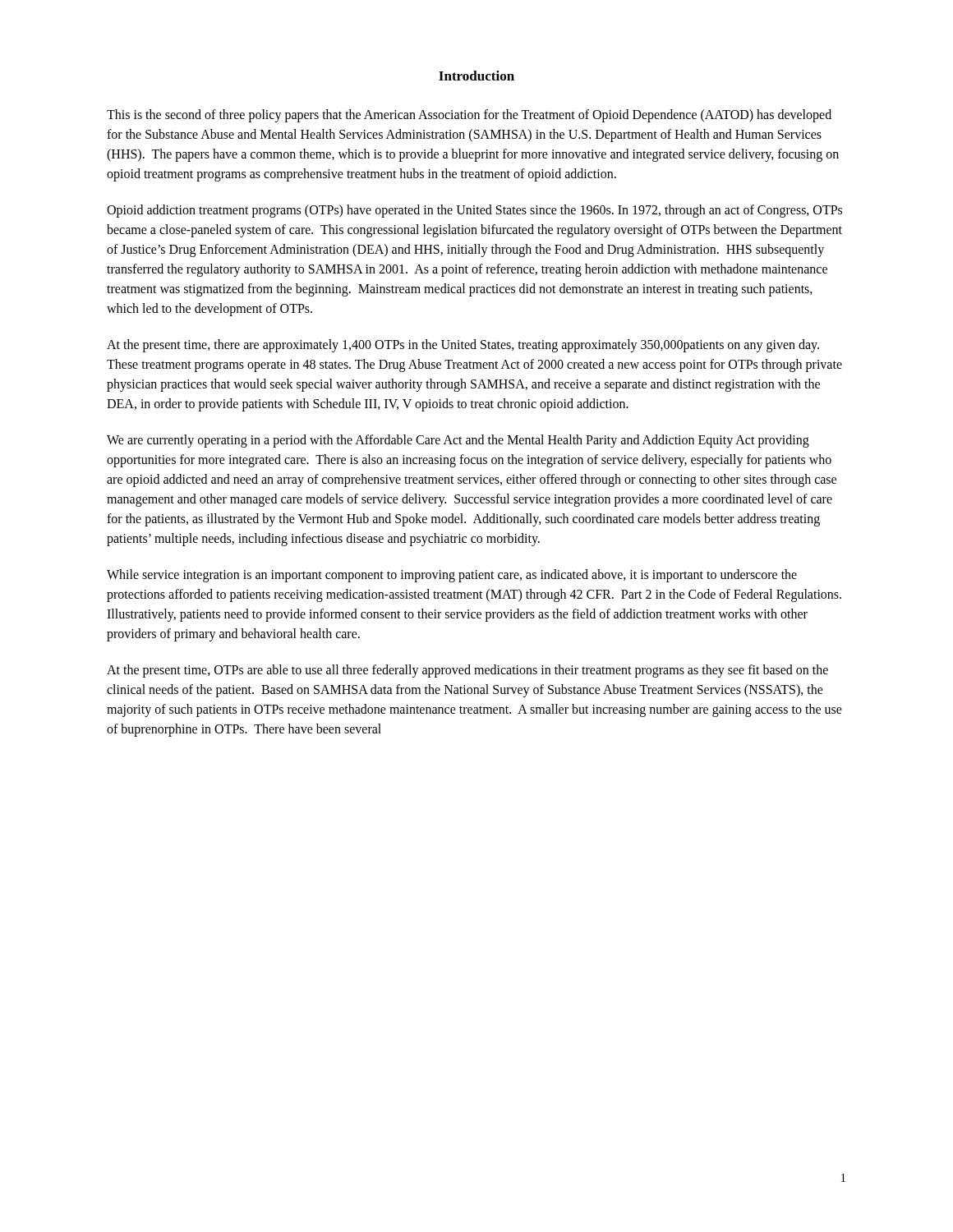Viewport: 953px width, 1232px height.
Task: Click on the text block containing "This is the second of three policy"
Action: click(473, 144)
